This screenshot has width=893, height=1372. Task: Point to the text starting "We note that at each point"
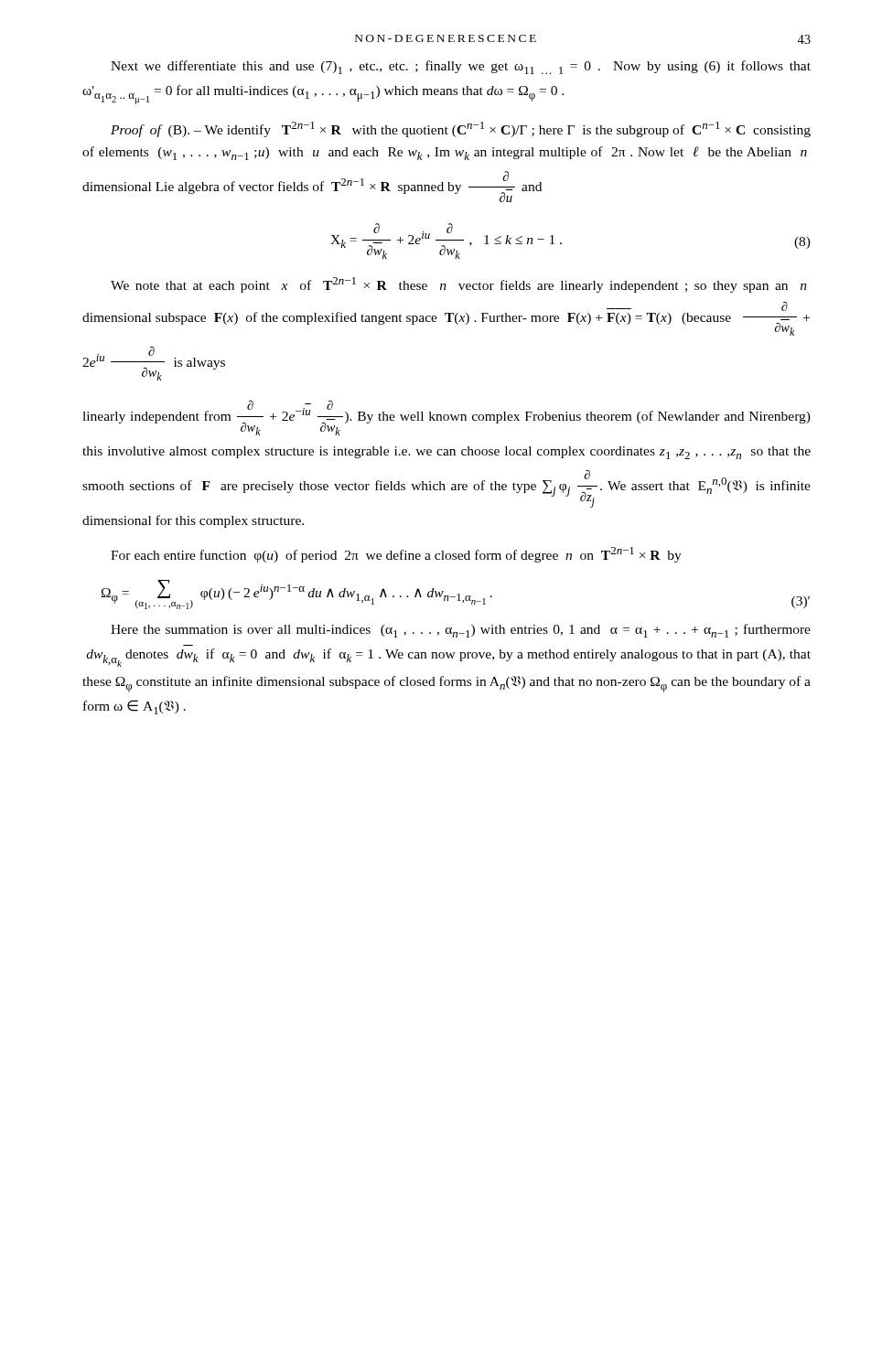446,401
